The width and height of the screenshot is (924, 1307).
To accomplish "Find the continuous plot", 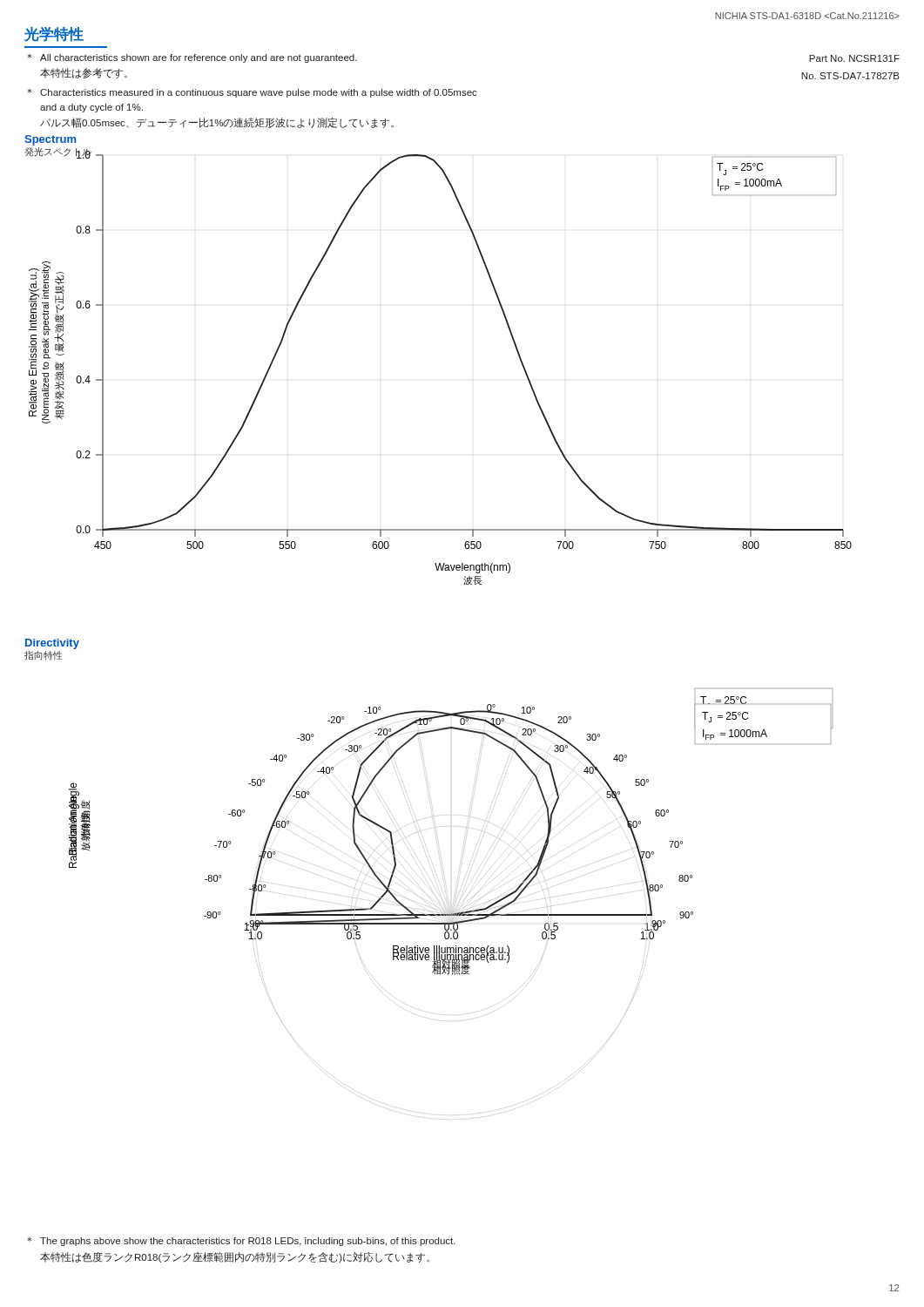I will [x=447, y=373].
